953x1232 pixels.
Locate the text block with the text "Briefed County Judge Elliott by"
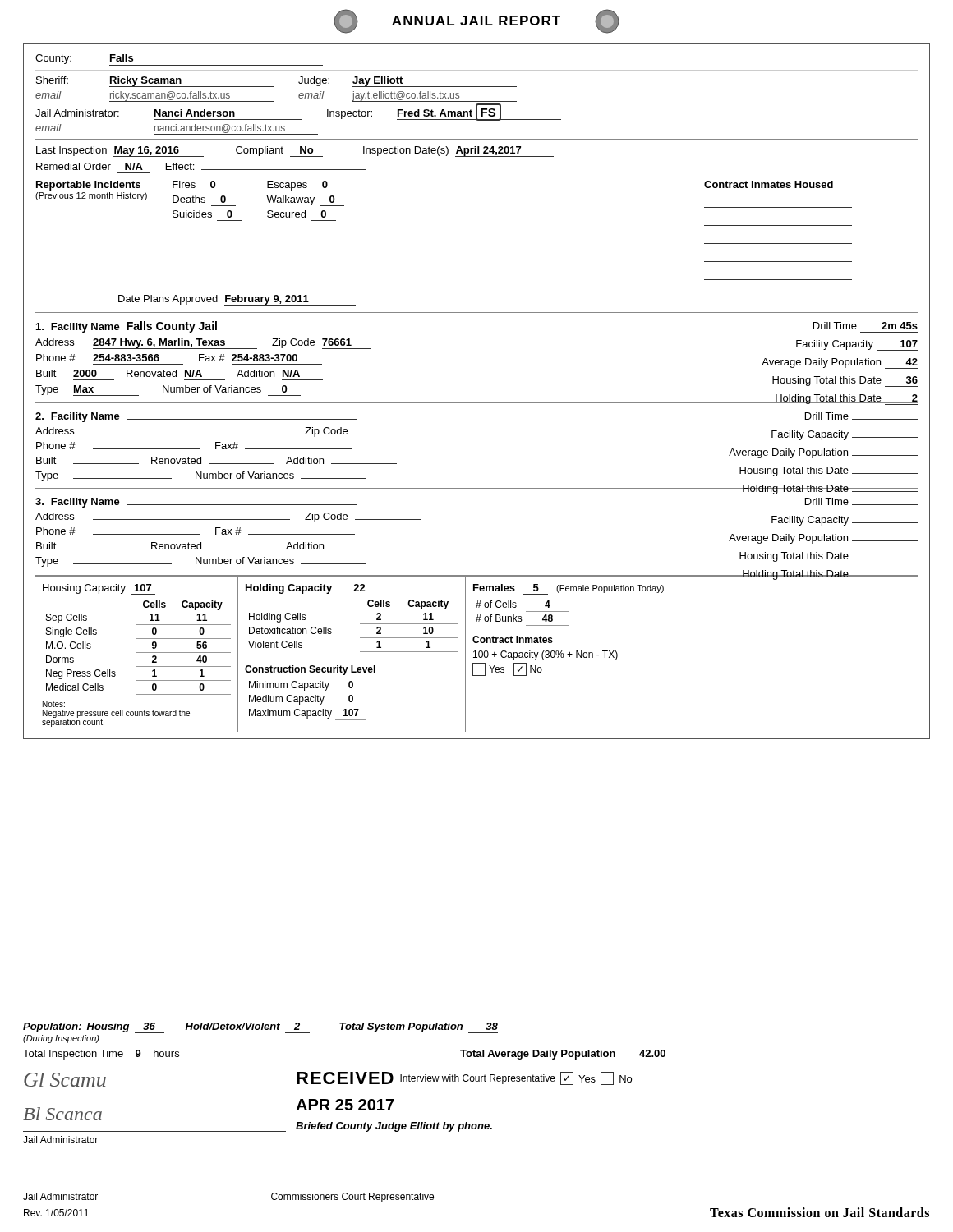[x=394, y=1126]
